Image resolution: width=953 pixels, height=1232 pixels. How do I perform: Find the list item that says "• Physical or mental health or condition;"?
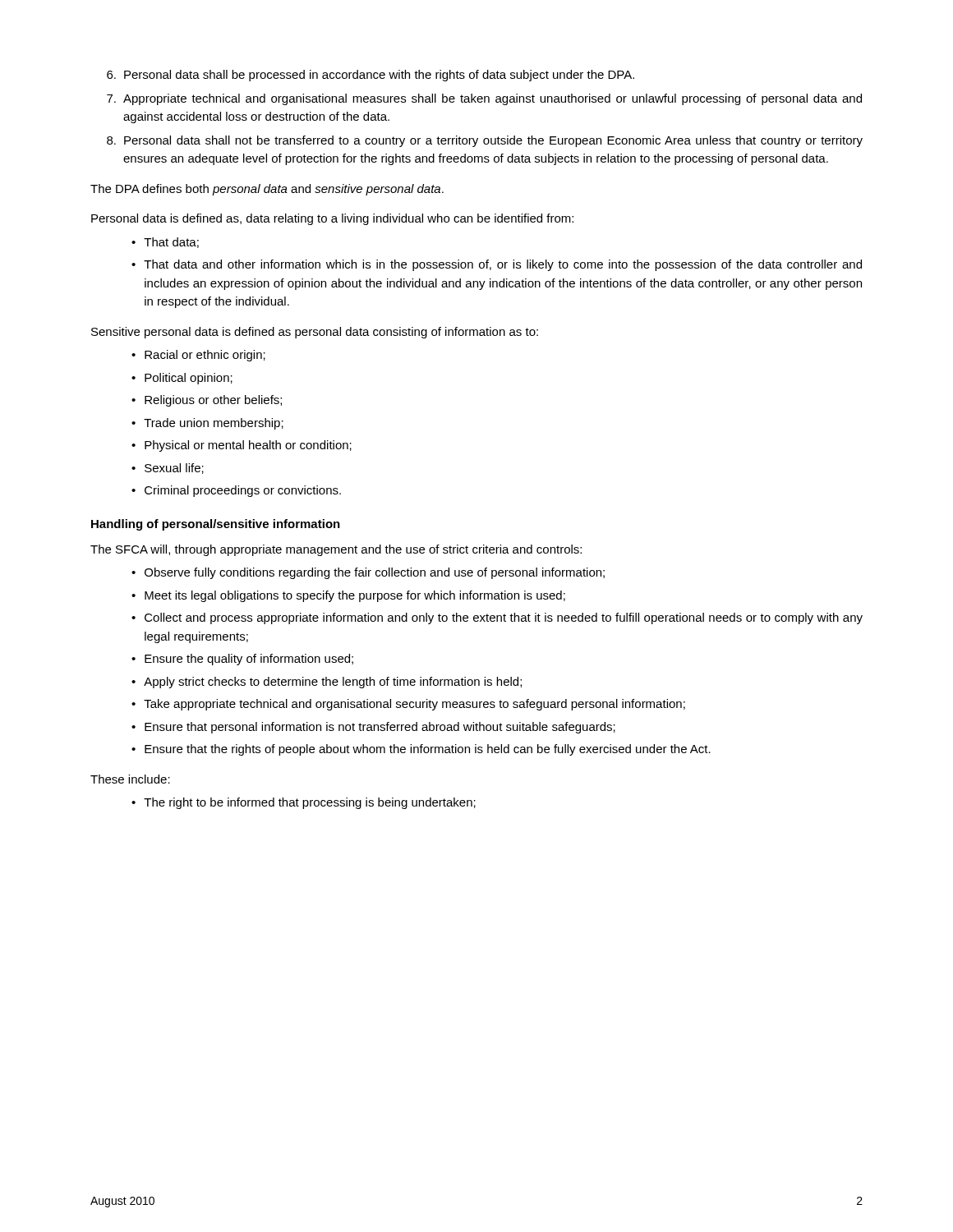point(242,445)
